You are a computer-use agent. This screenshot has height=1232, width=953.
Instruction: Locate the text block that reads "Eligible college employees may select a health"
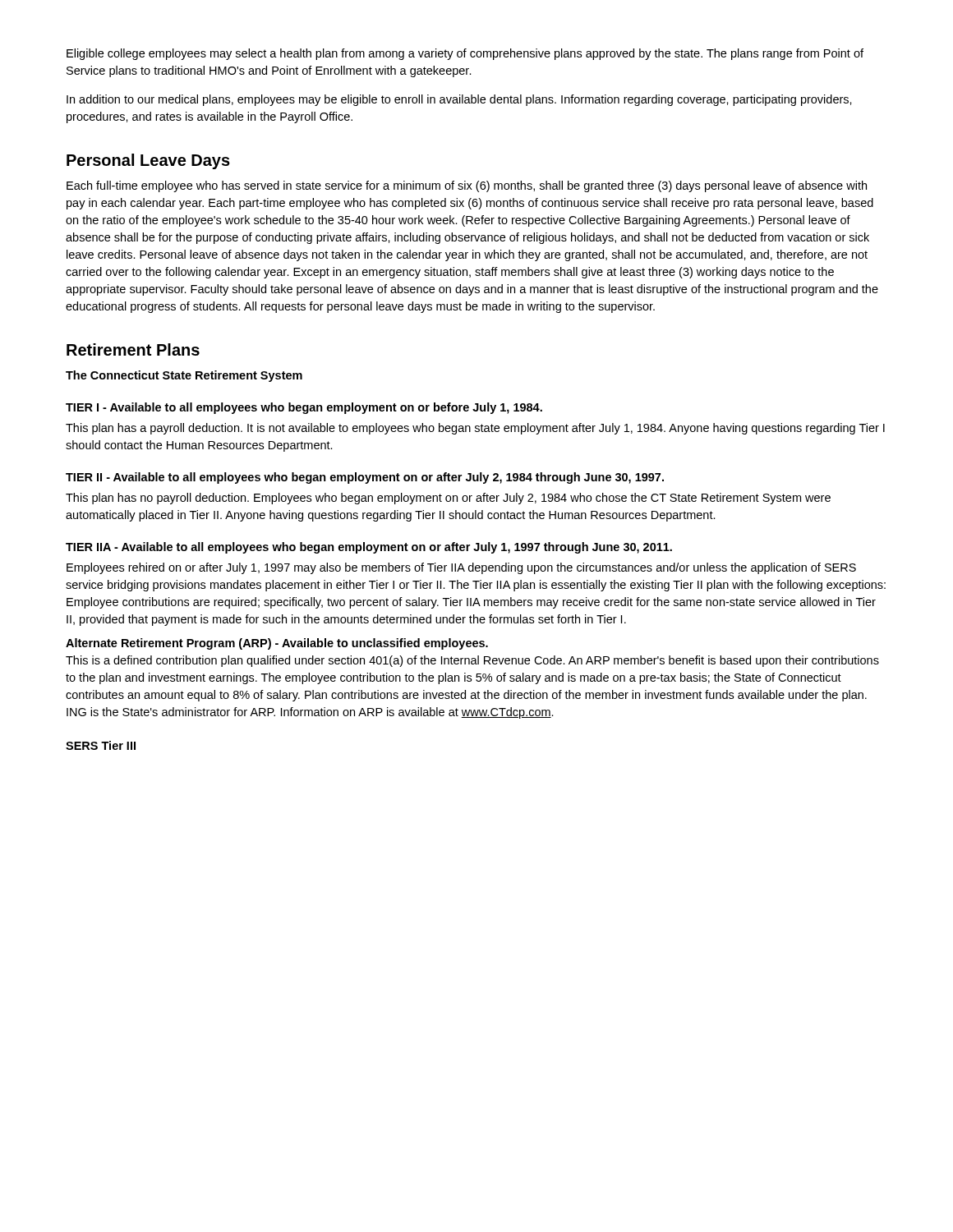pos(465,62)
